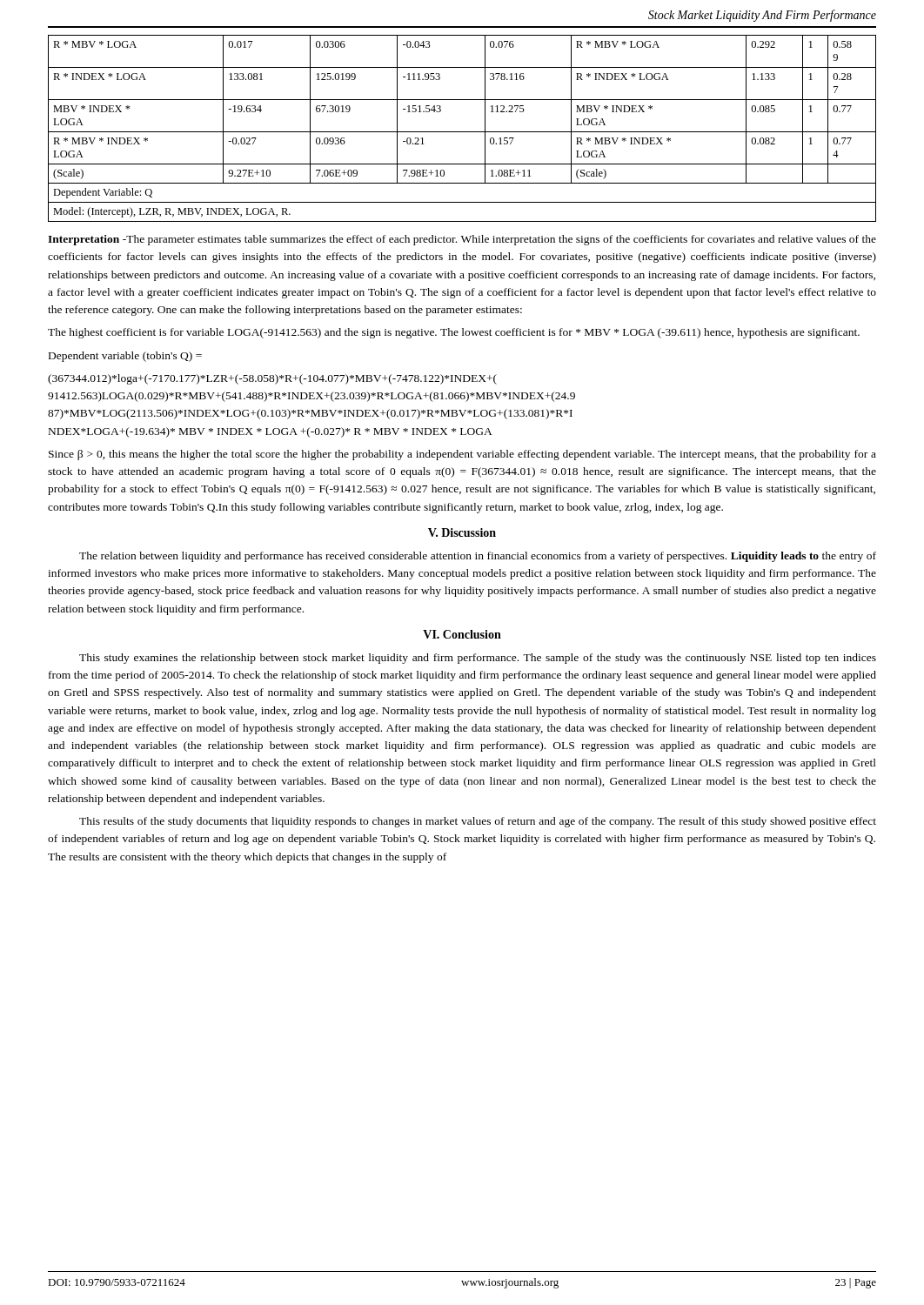Locate the block of text that opens with "The highest coefficient is for variable"
Viewport: 924px width, 1305px height.
[454, 332]
